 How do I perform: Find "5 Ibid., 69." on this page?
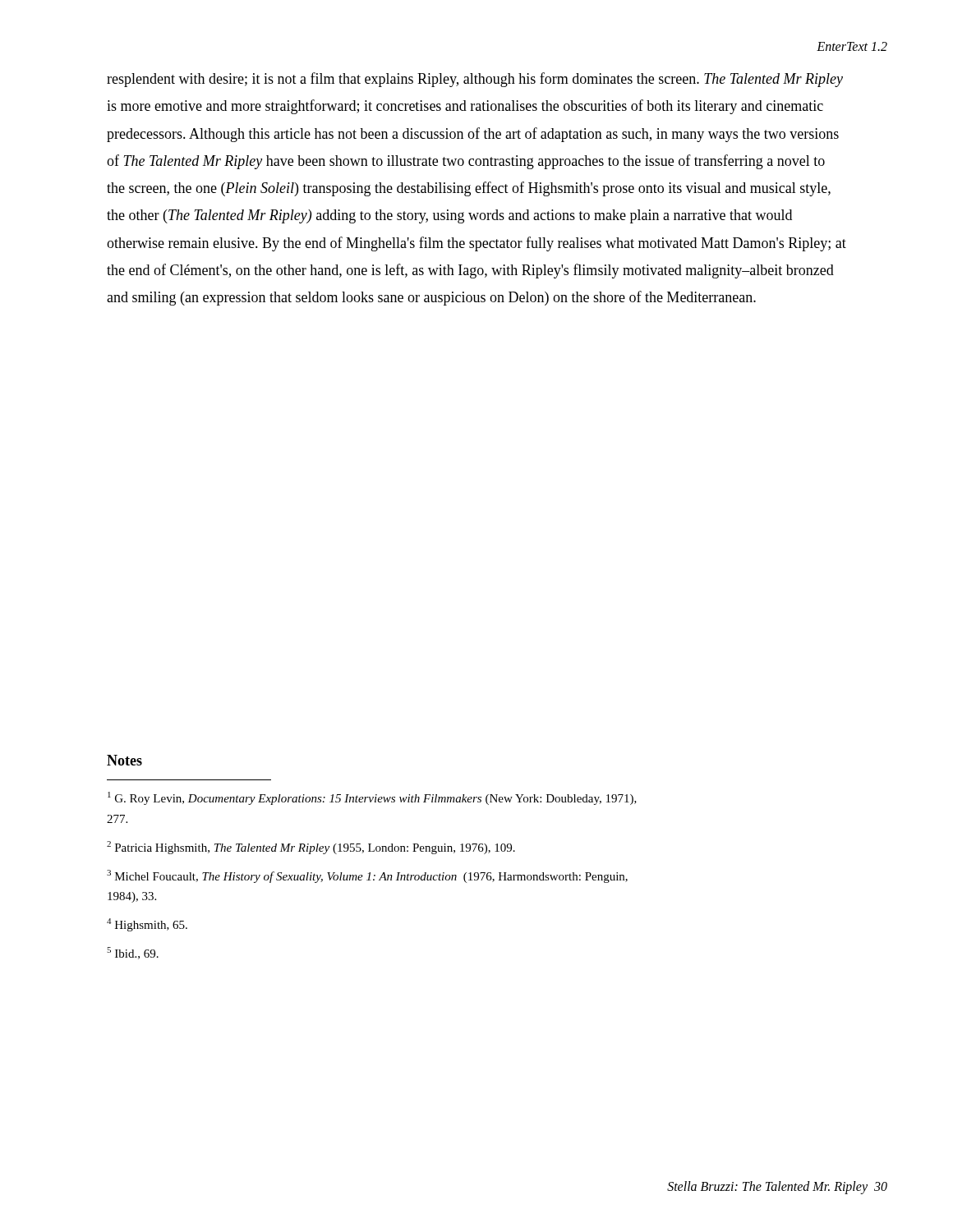(x=133, y=952)
